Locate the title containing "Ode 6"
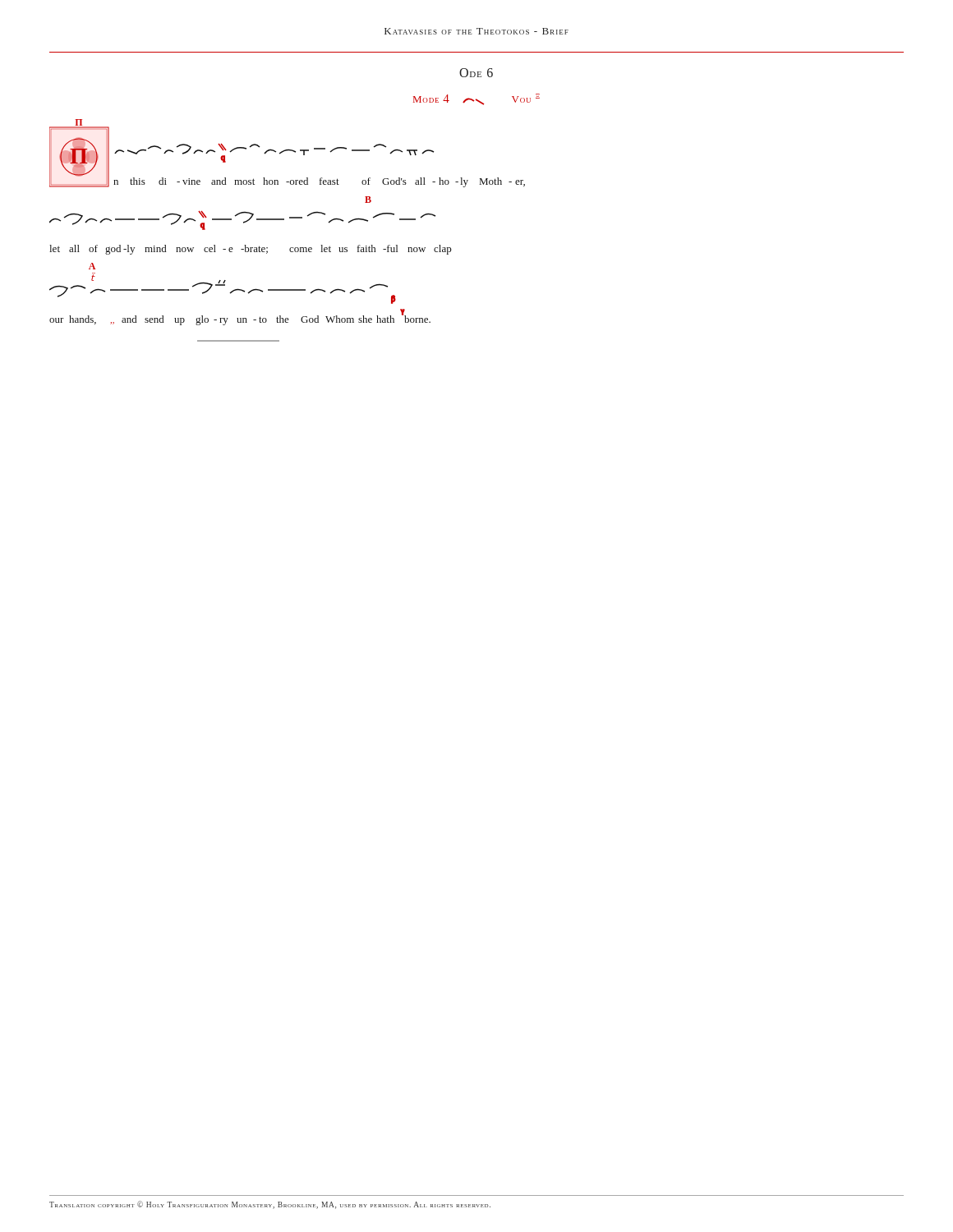 [x=476, y=73]
